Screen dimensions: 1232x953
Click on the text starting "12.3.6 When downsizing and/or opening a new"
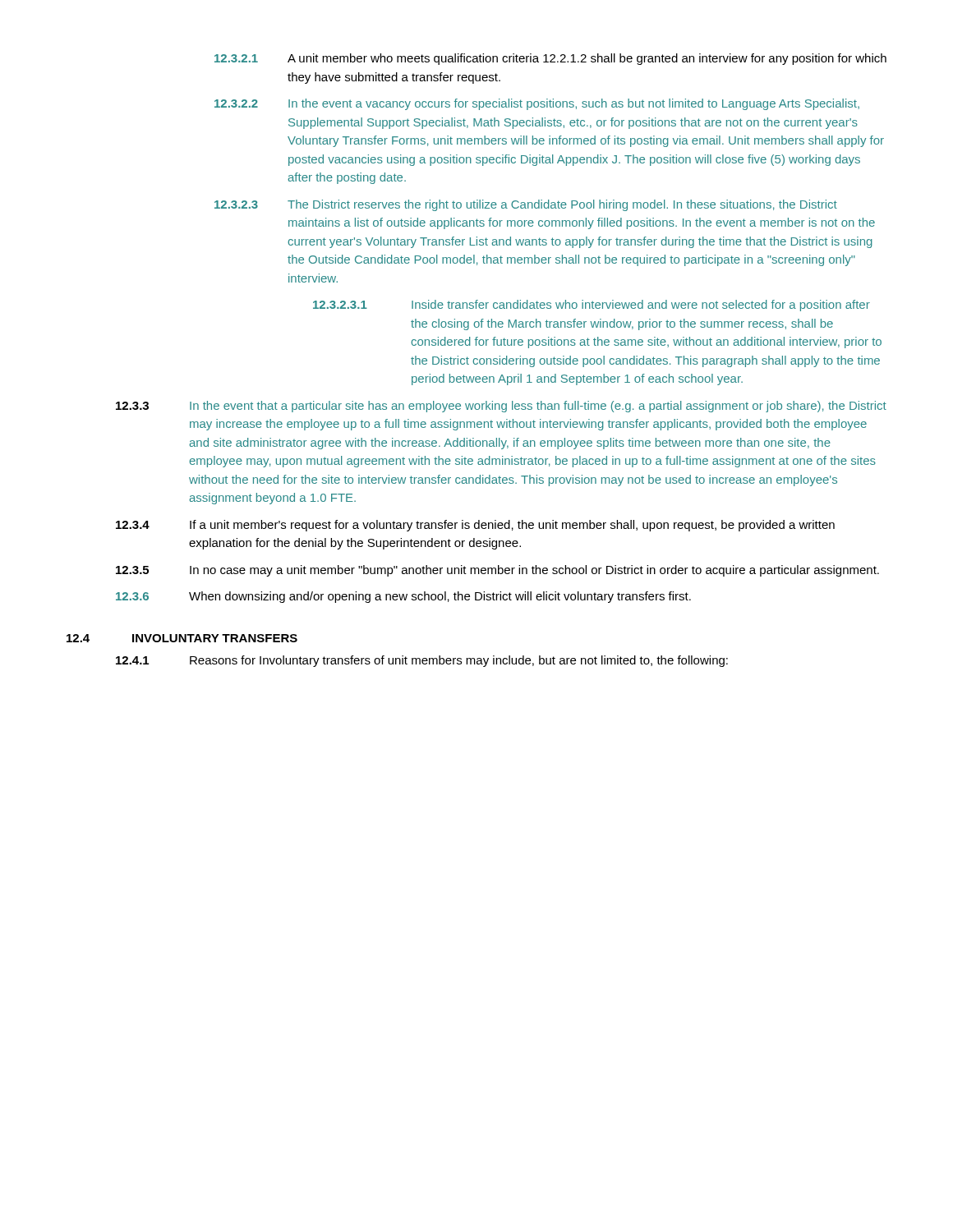501,597
